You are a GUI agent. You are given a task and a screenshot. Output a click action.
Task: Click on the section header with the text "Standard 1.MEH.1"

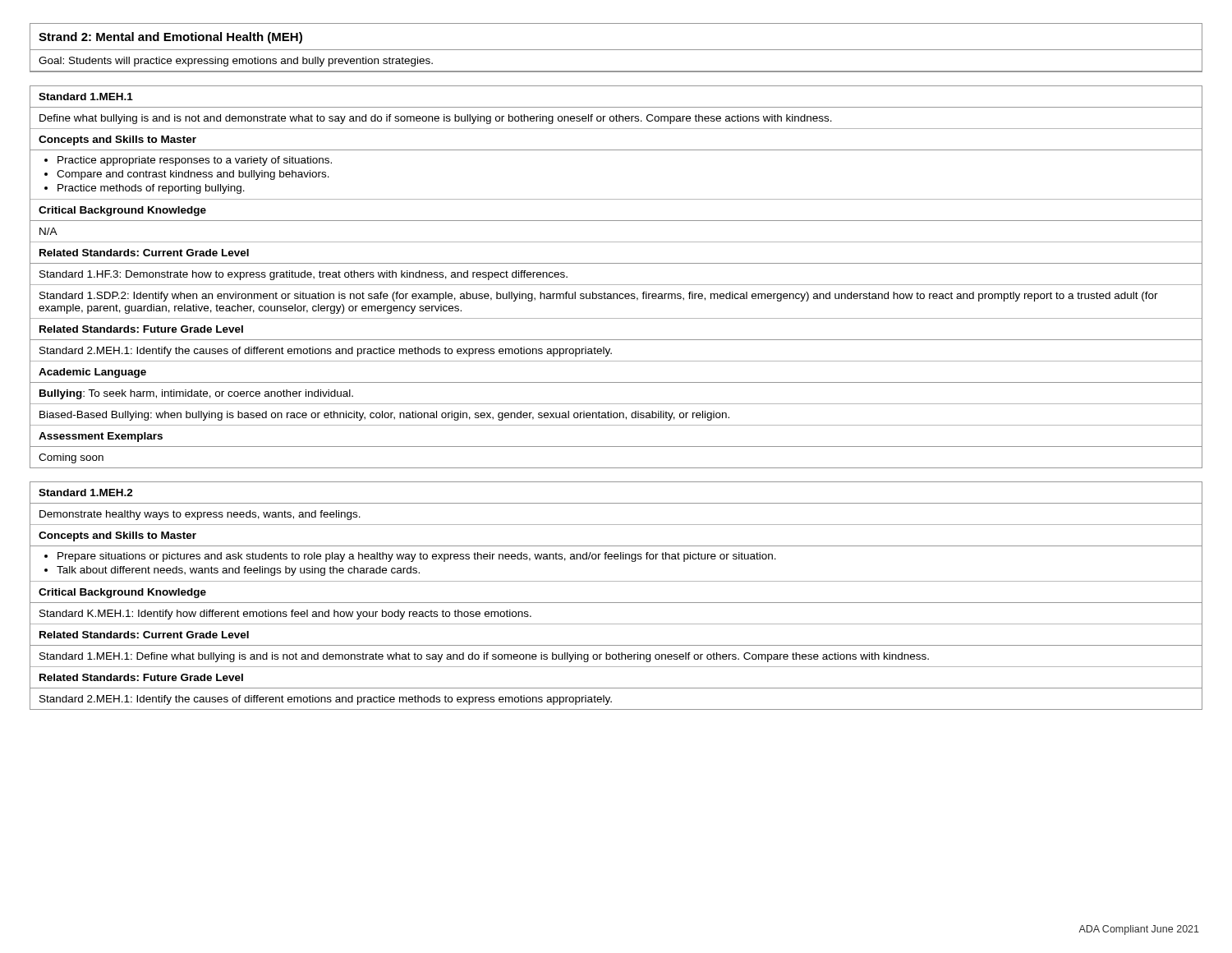(x=86, y=97)
